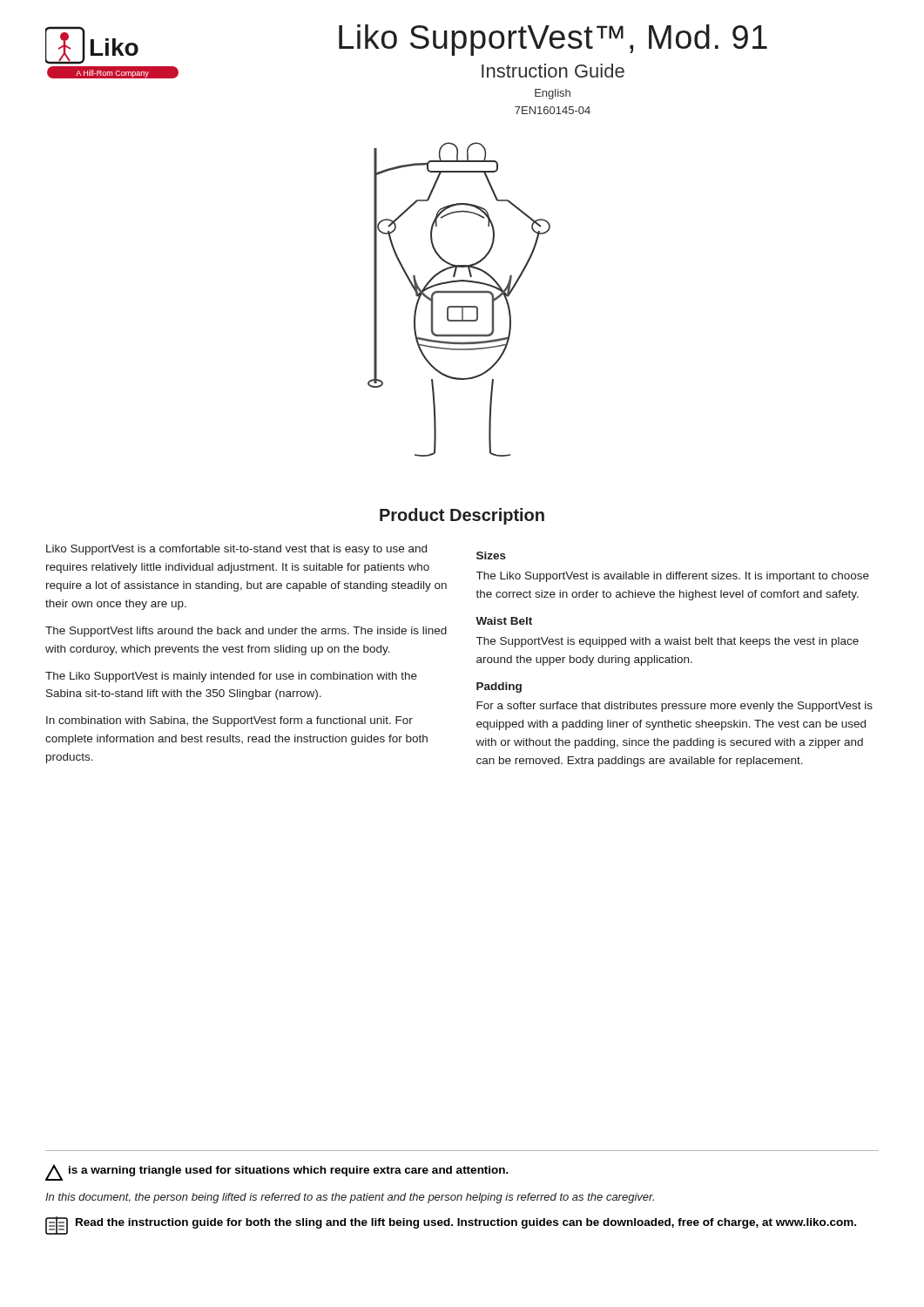924x1307 pixels.
Task: Find the text block that reads "is a warning triangle used for situations"
Action: 277,1172
